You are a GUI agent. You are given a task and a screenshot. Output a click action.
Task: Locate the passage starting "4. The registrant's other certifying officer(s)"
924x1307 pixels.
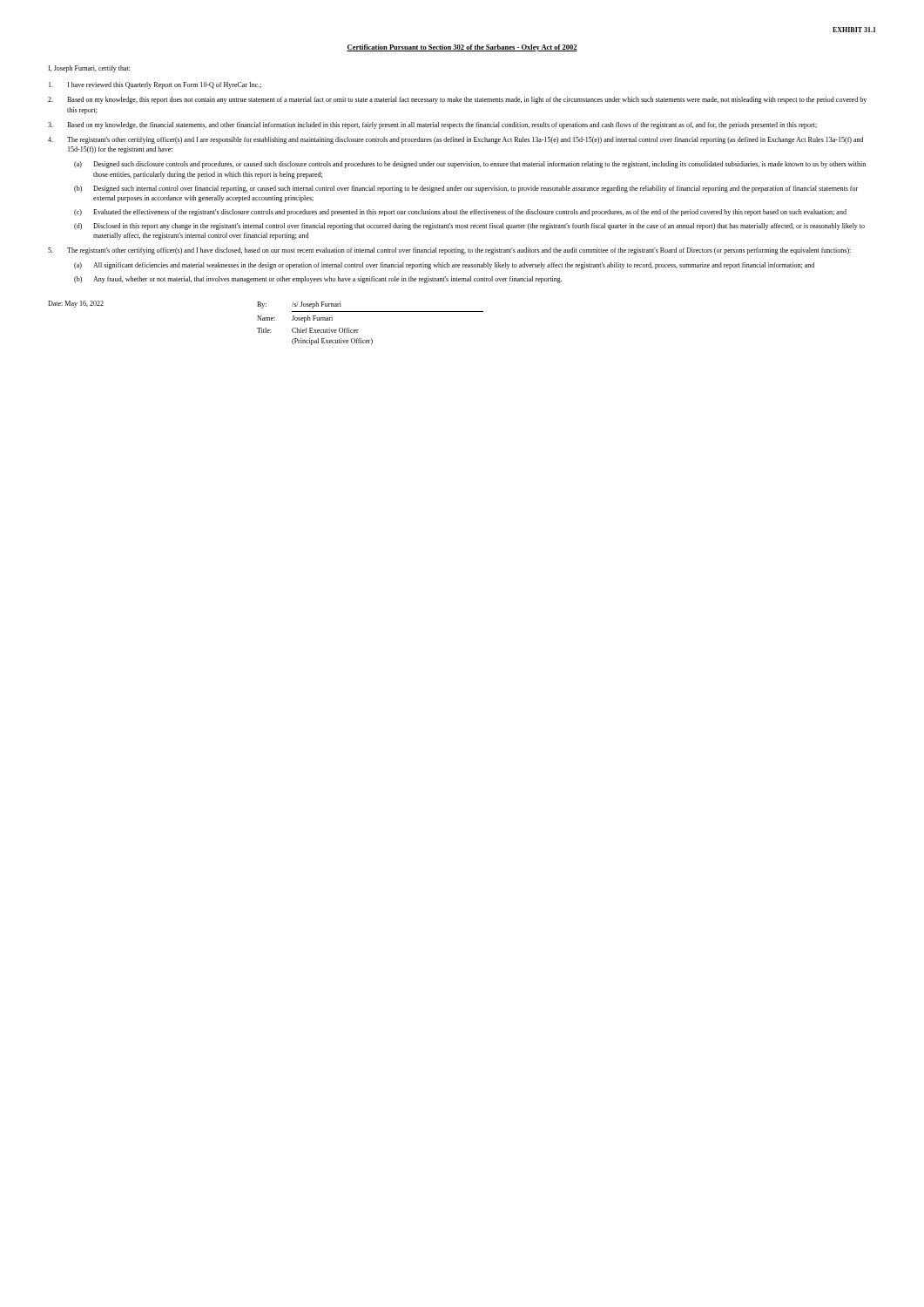point(462,145)
